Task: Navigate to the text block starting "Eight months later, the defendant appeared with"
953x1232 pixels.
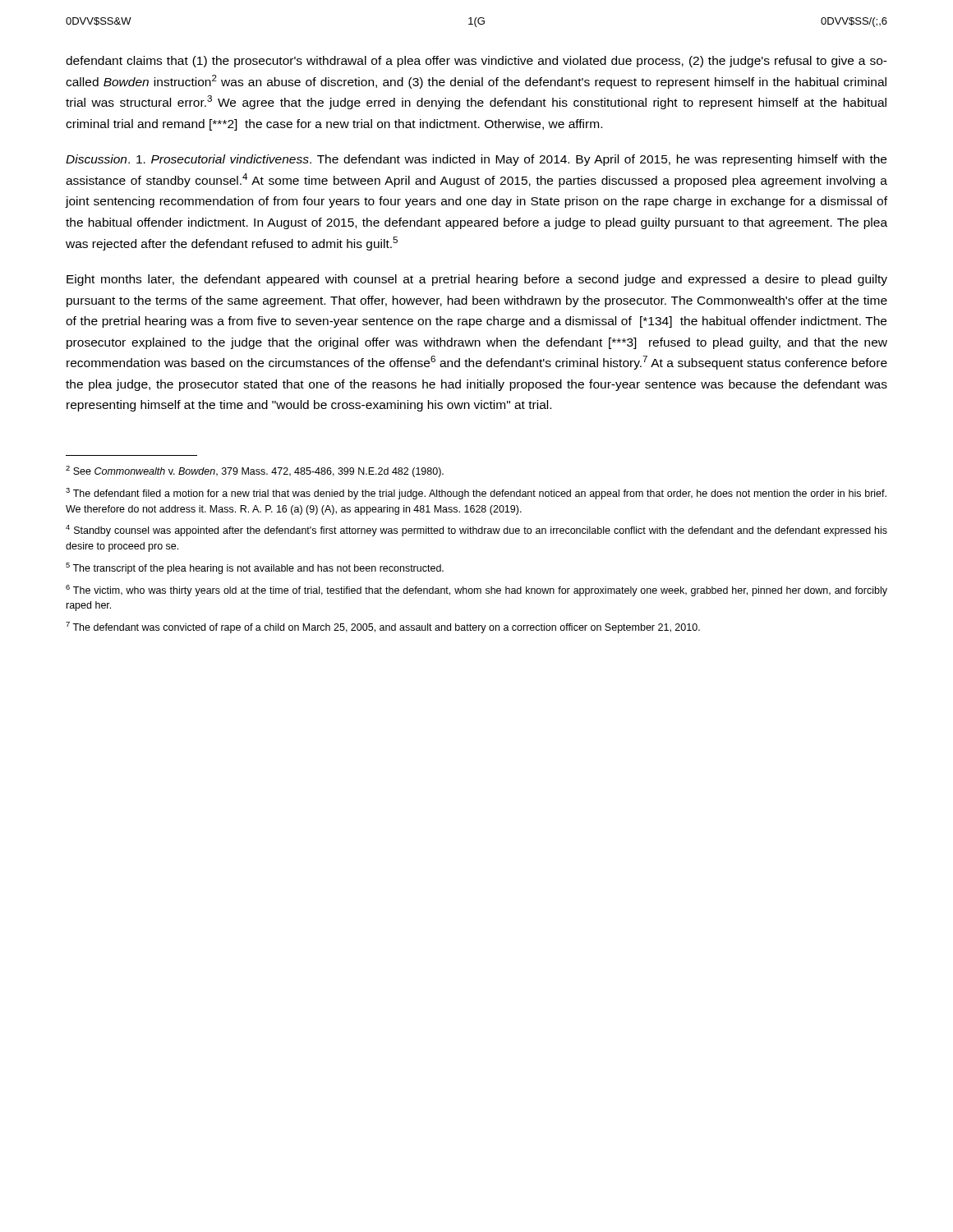Action: pyautogui.click(x=476, y=342)
